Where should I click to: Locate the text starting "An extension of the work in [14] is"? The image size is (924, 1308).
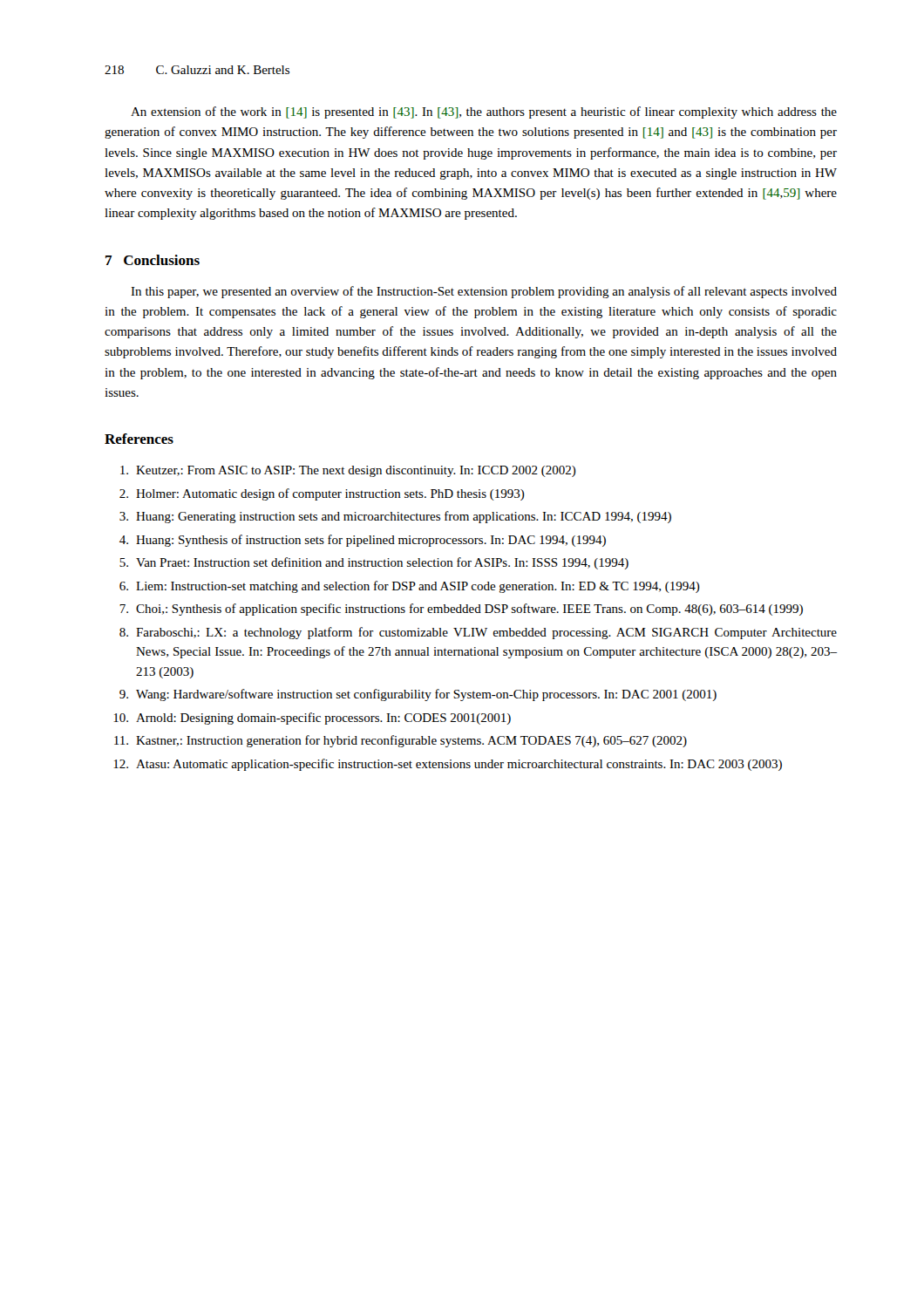471,162
